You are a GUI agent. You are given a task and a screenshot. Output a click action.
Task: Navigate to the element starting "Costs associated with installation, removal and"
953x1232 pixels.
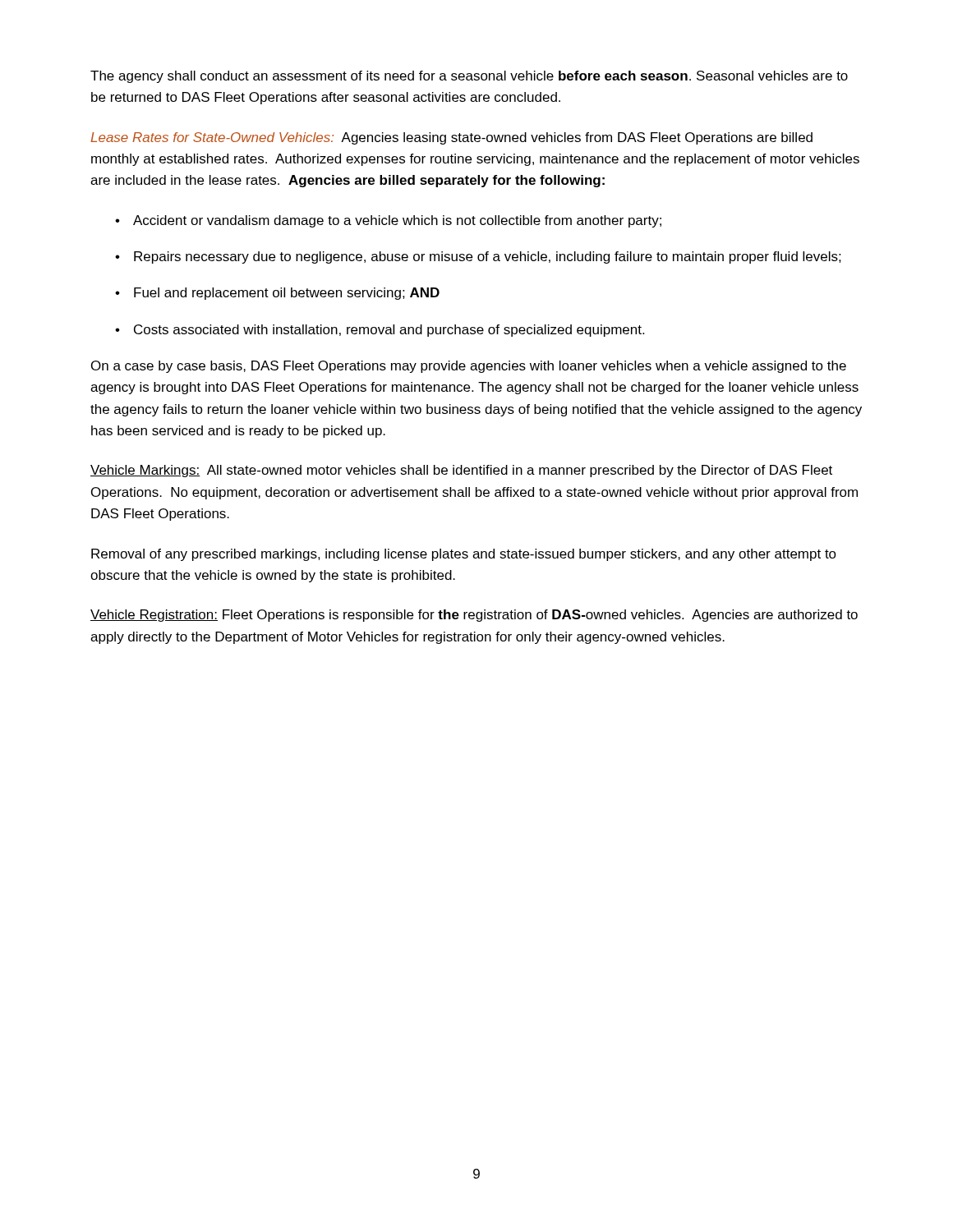tap(389, 330)
